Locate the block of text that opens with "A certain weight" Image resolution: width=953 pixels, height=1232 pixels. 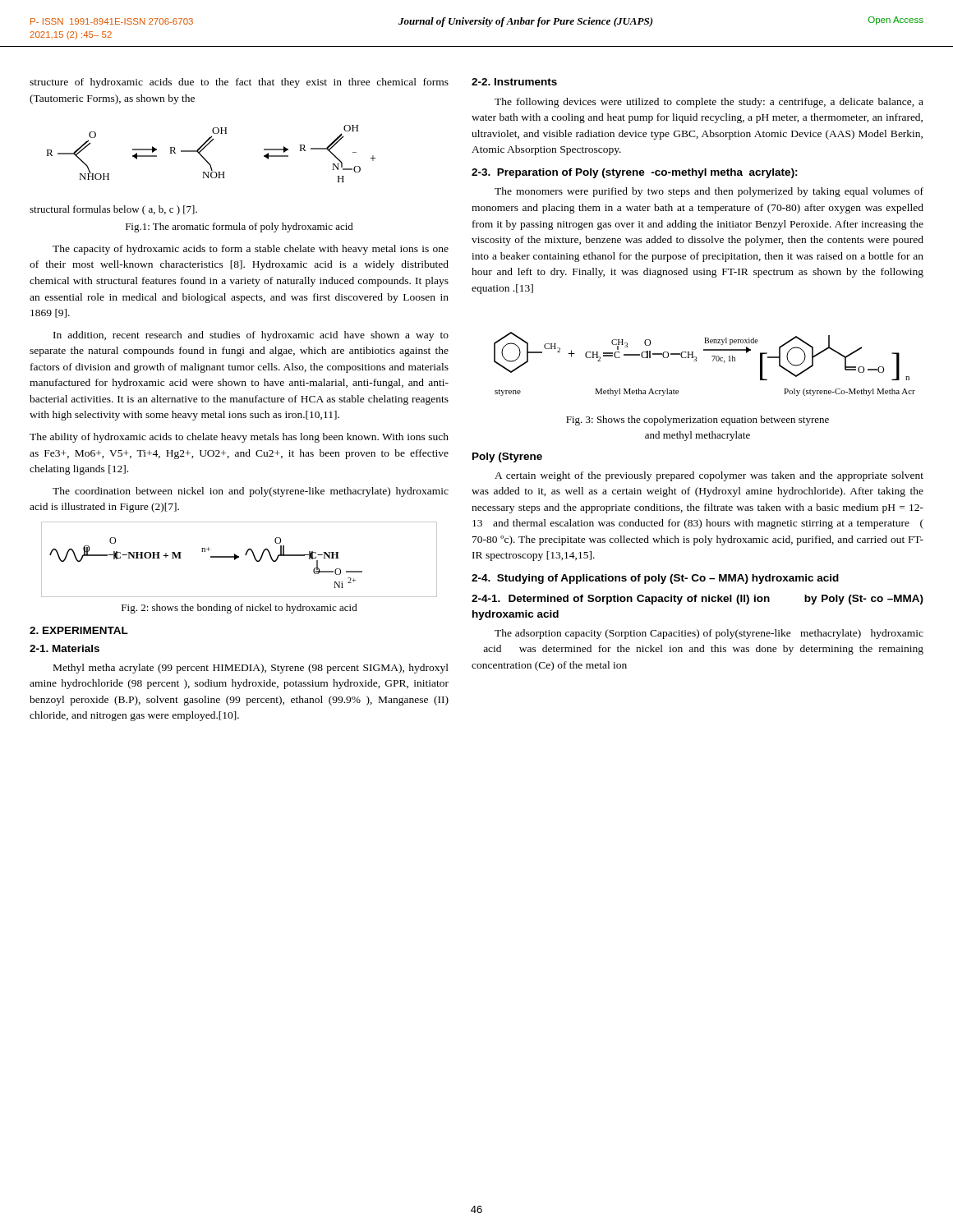pos(698,515)
